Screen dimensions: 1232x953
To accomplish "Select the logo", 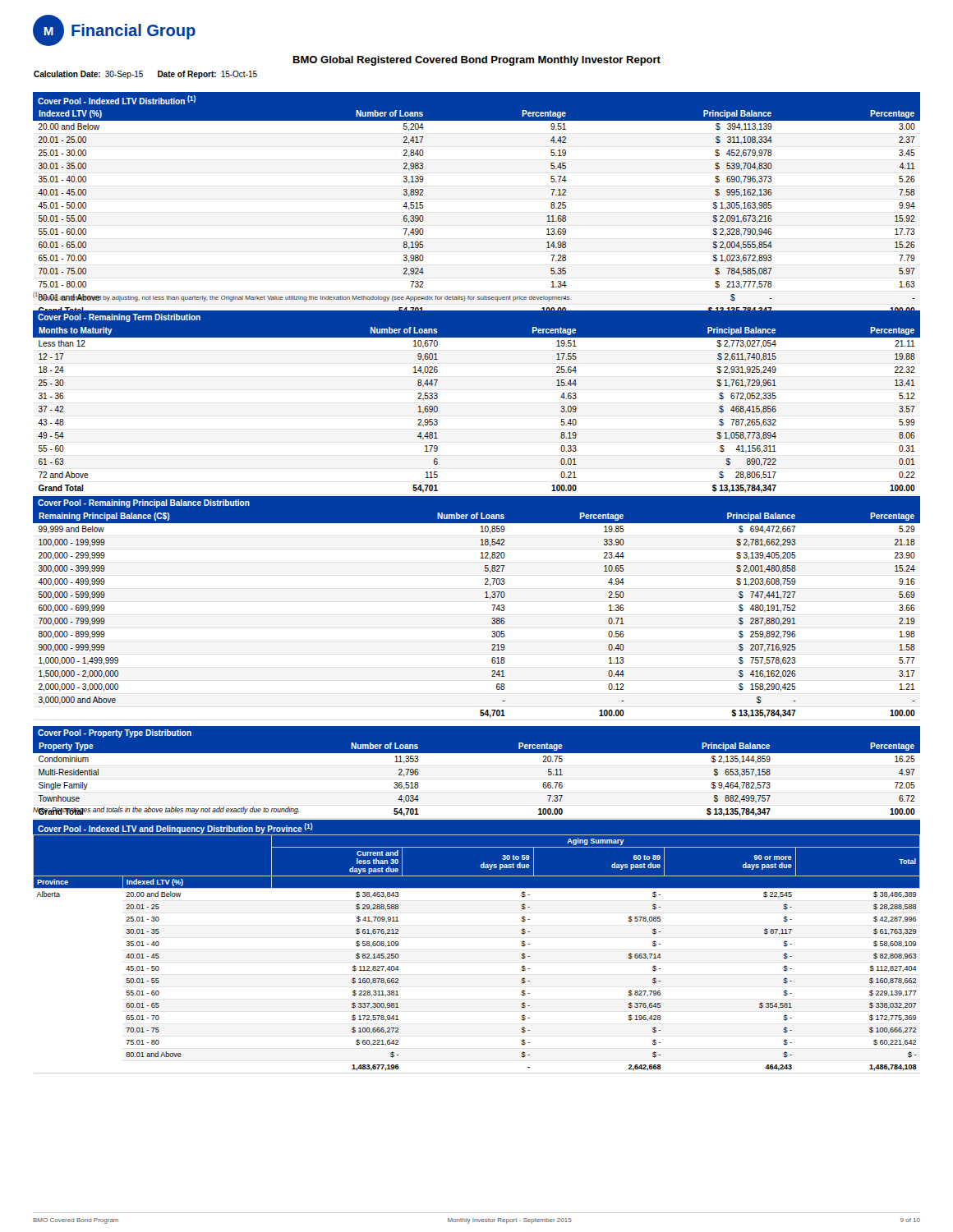I will tap(114, 30).
